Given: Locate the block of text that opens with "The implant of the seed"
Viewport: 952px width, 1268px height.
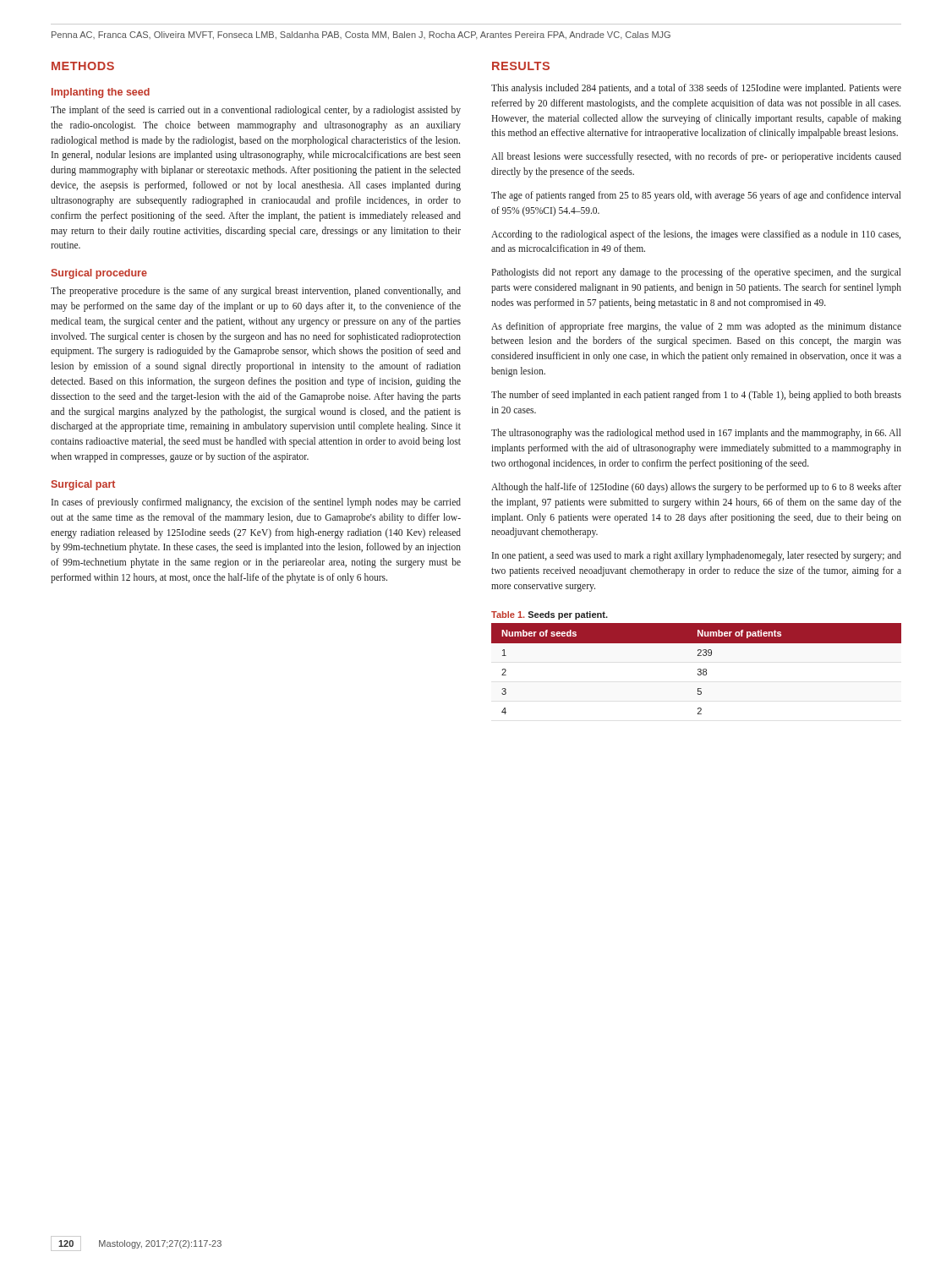Looking at the screenshot, I should (x=256, y=178).
